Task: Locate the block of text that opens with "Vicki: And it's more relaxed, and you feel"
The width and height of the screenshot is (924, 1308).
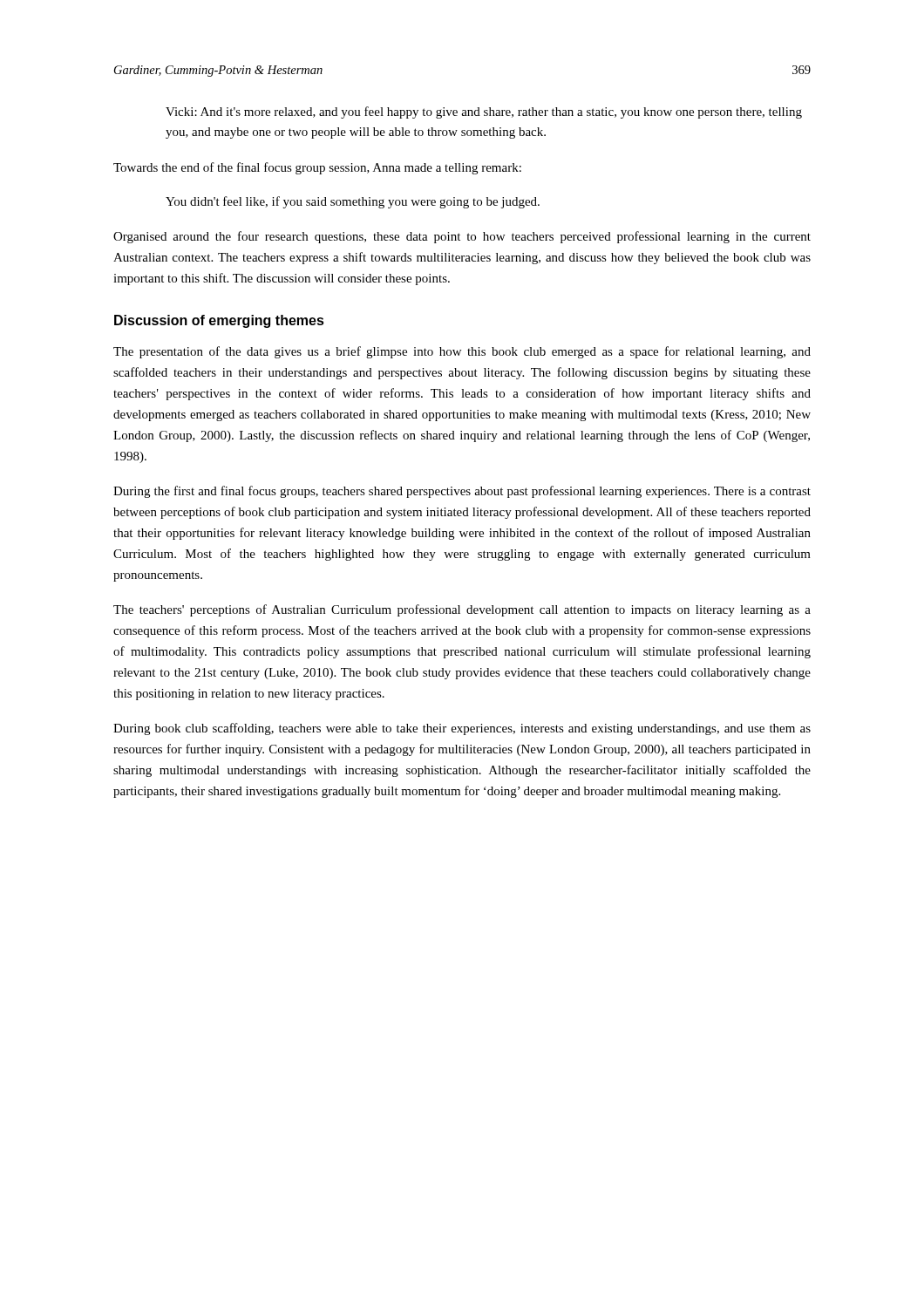Action: (484, 122)
